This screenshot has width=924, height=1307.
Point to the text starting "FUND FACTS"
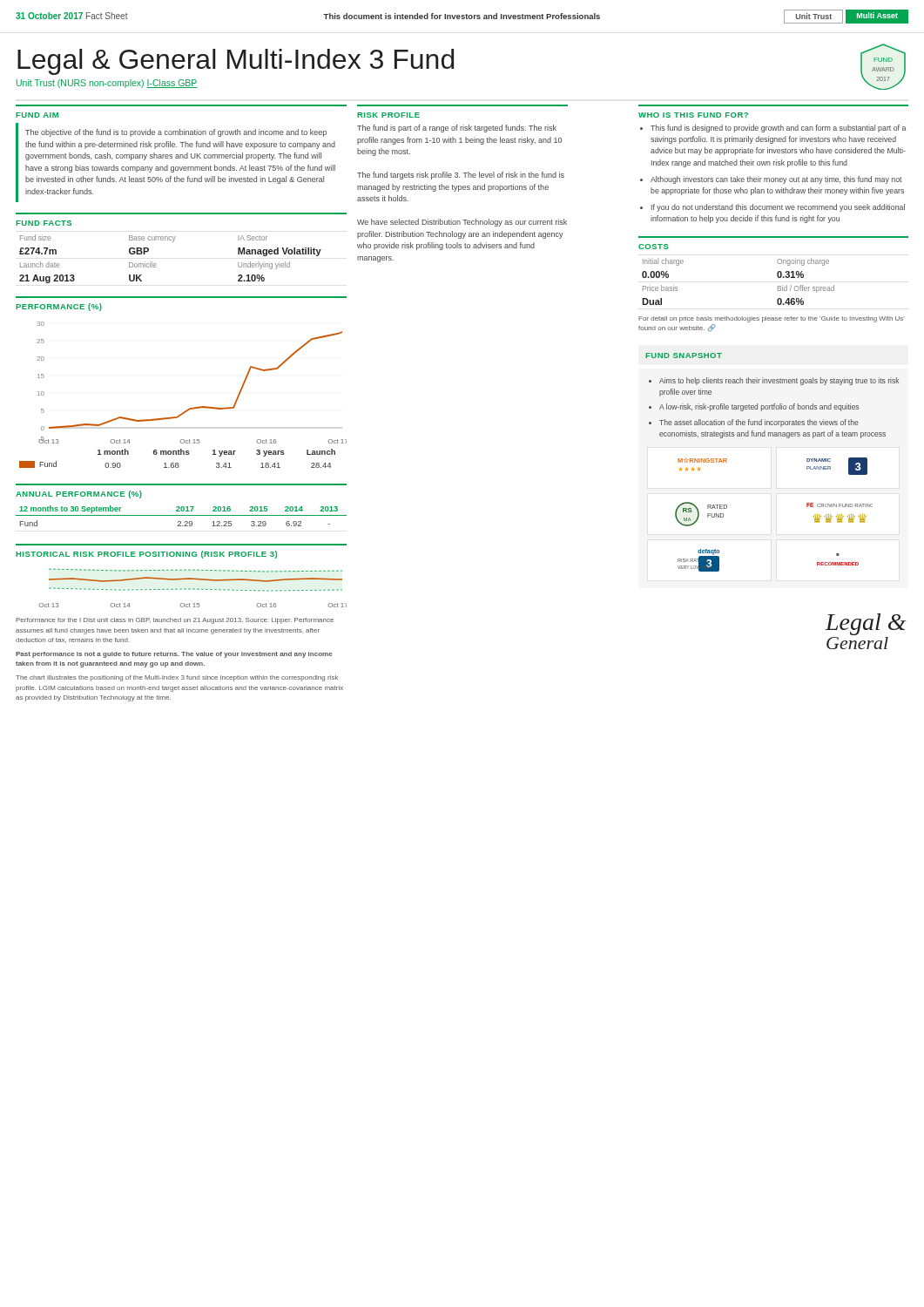click(x=44, y=223)
